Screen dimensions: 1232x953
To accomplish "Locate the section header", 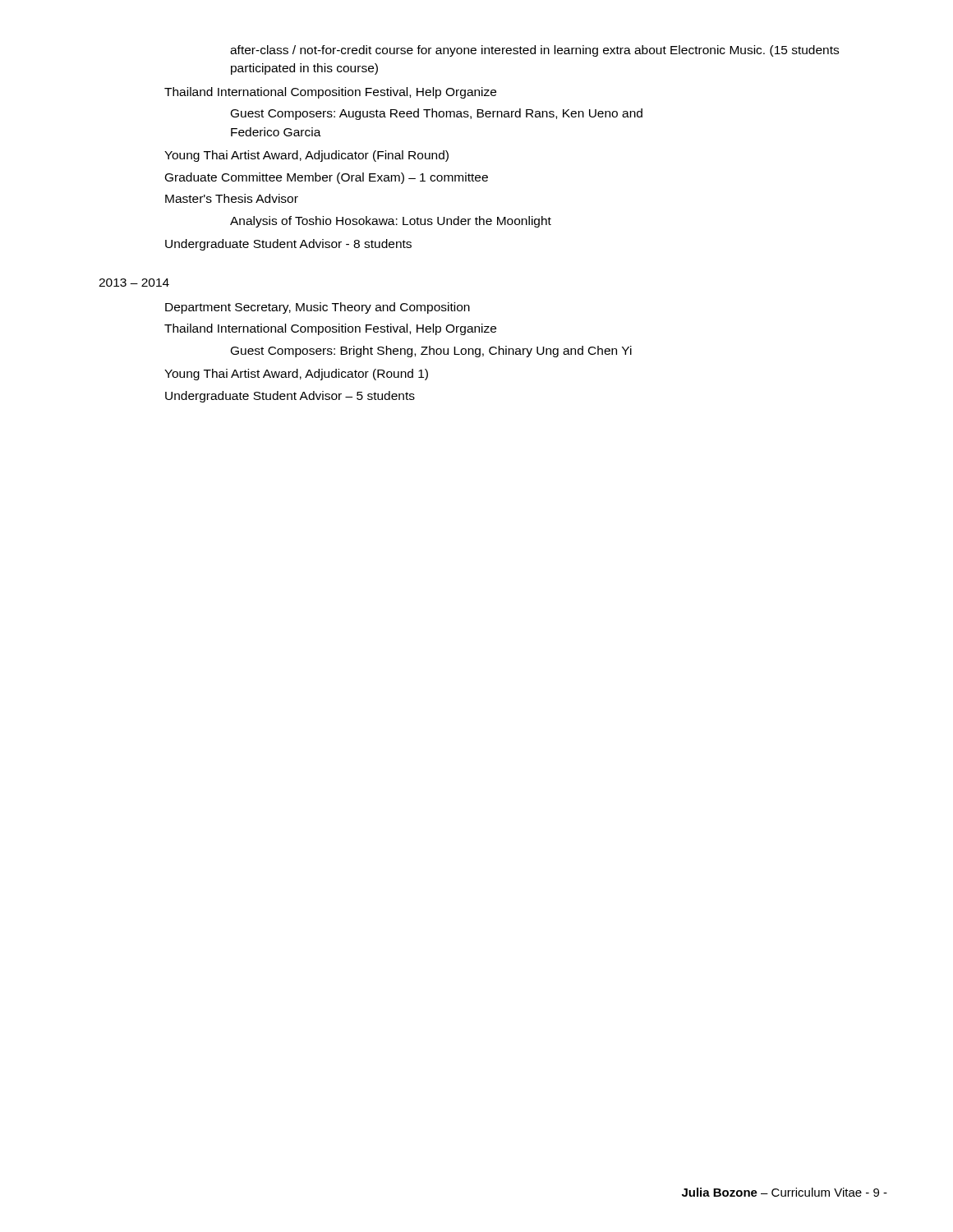I will pyautogui.click(x=134, y=282).
